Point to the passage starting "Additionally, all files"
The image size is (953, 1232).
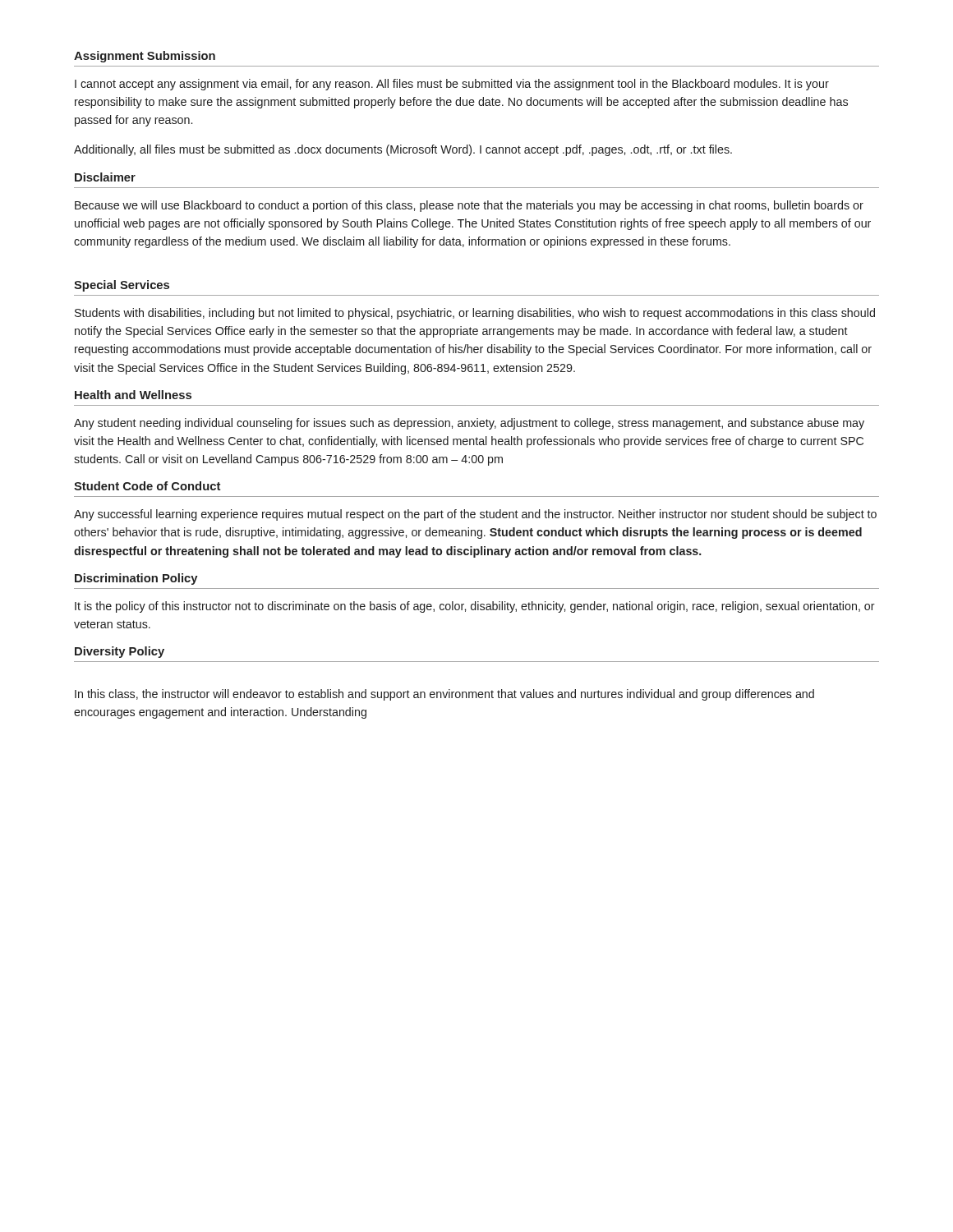point(403,150)
